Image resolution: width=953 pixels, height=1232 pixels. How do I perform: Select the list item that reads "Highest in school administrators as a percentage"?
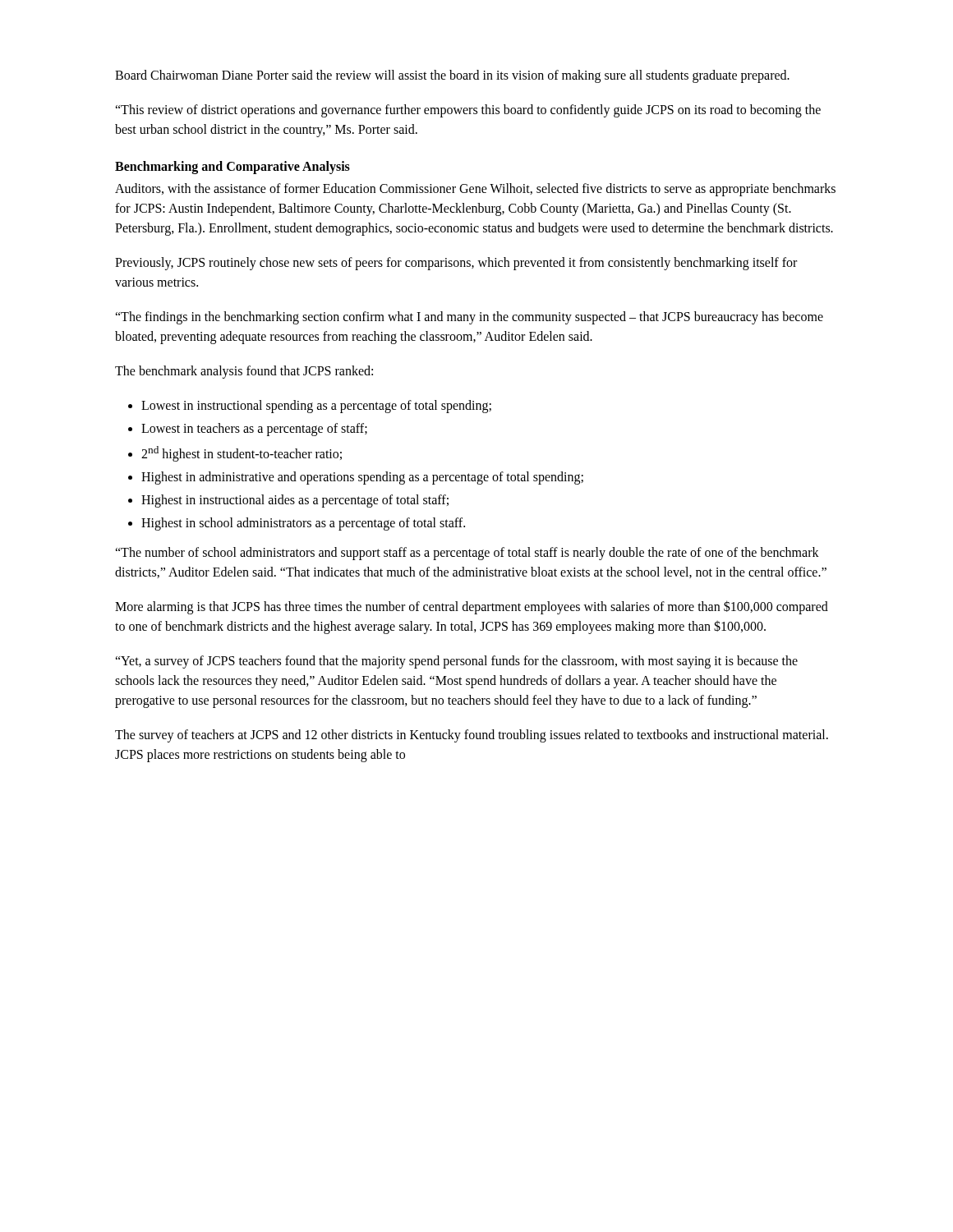pyautogui.click(x=304, y=523)
